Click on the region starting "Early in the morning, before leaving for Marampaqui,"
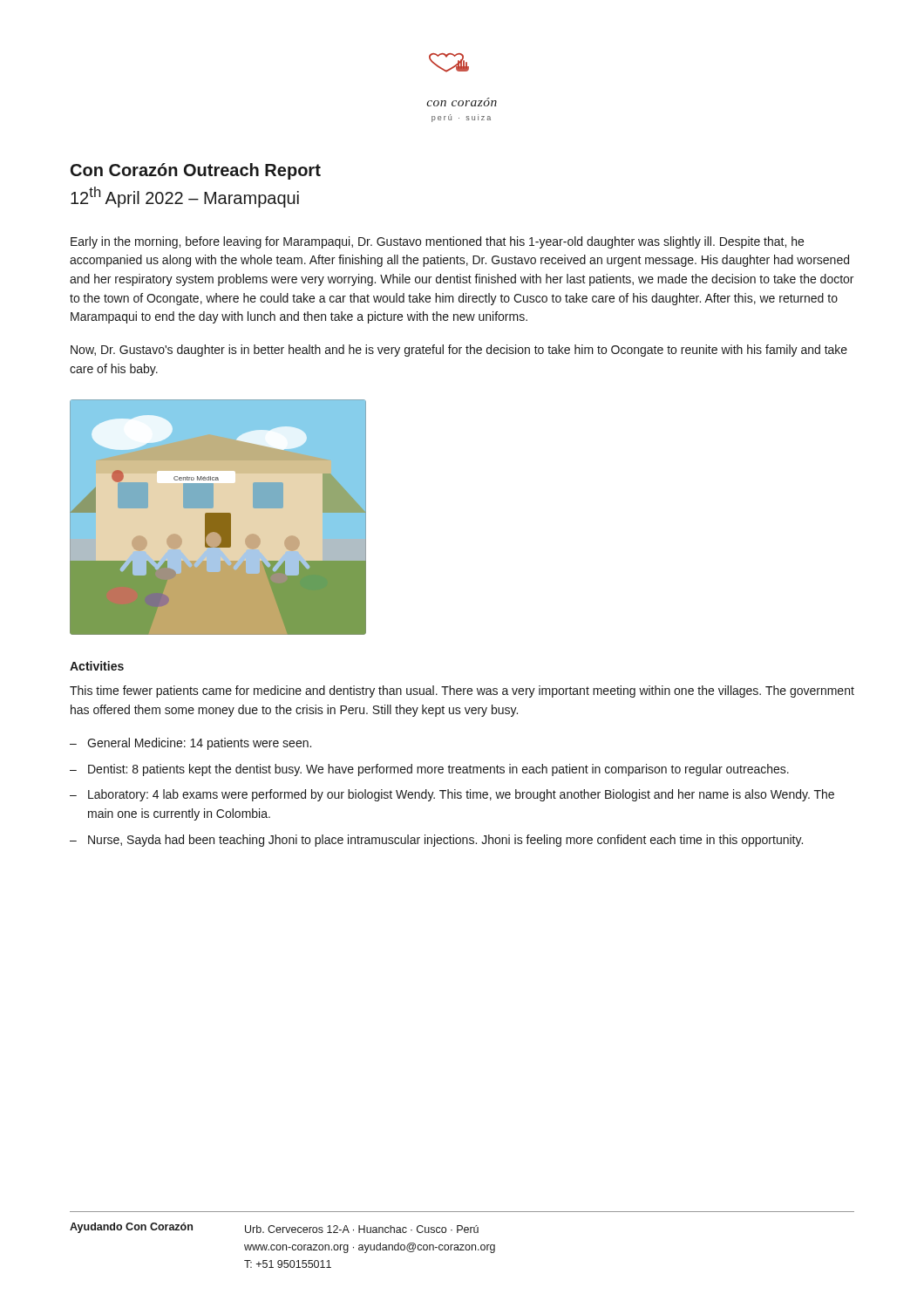Viewport: 924px width, 1308px height. coord(462,279)
